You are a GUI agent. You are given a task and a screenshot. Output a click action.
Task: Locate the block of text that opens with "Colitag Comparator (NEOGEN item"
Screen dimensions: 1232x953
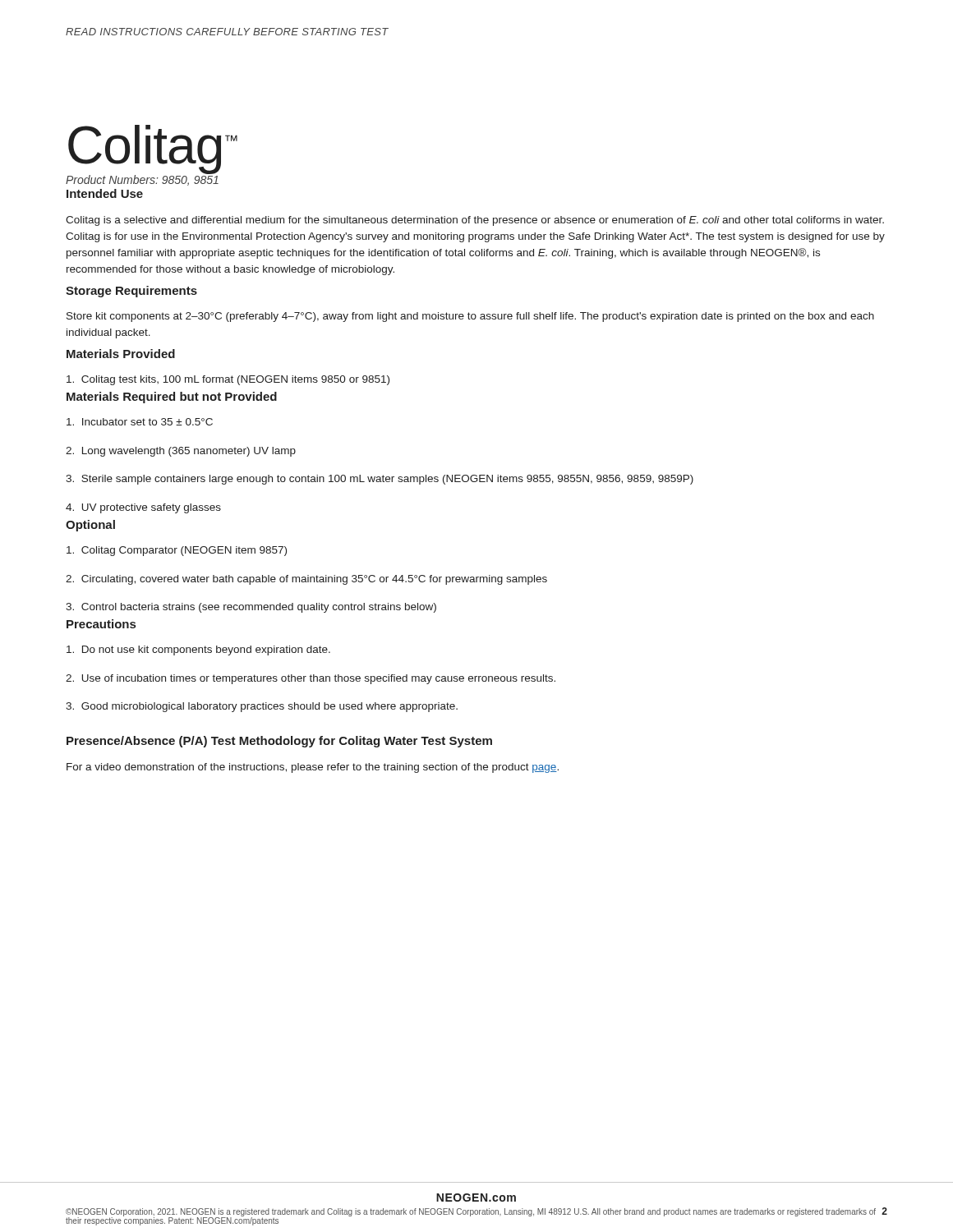177,551
